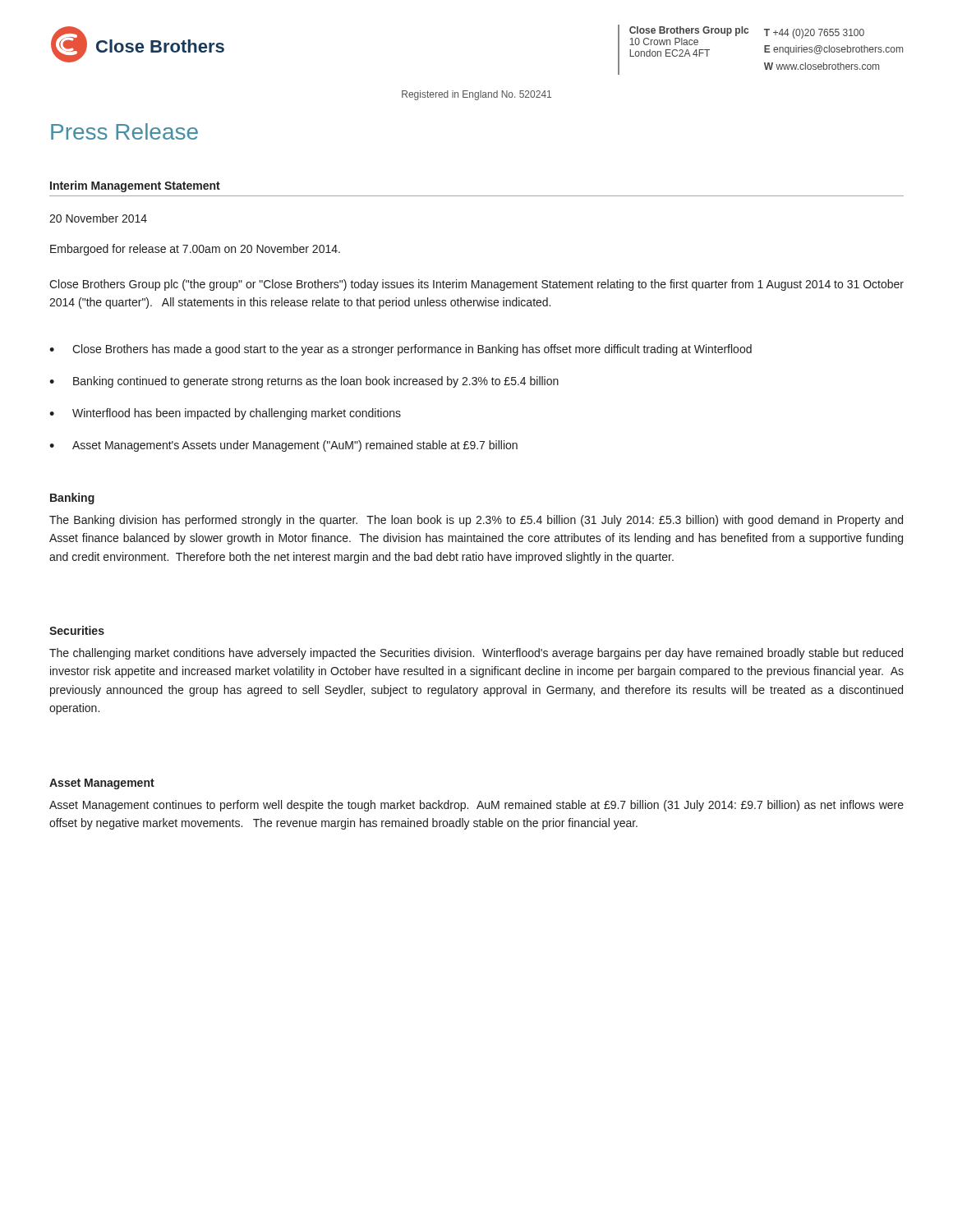Click where it says "Registered in England No. 520241"
The image size is (953, 1232).
476,94
